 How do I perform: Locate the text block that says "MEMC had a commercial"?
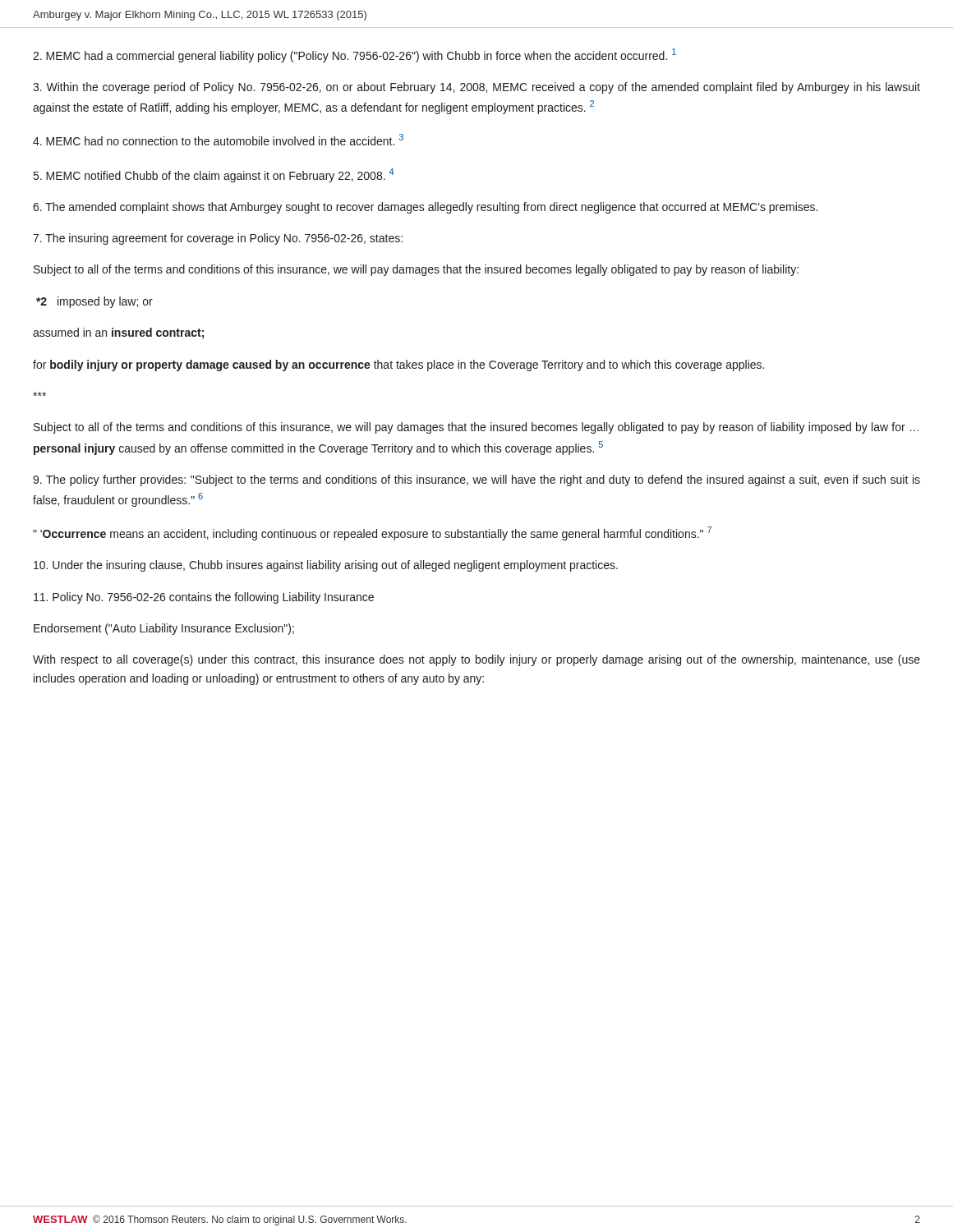click(355, 54)
